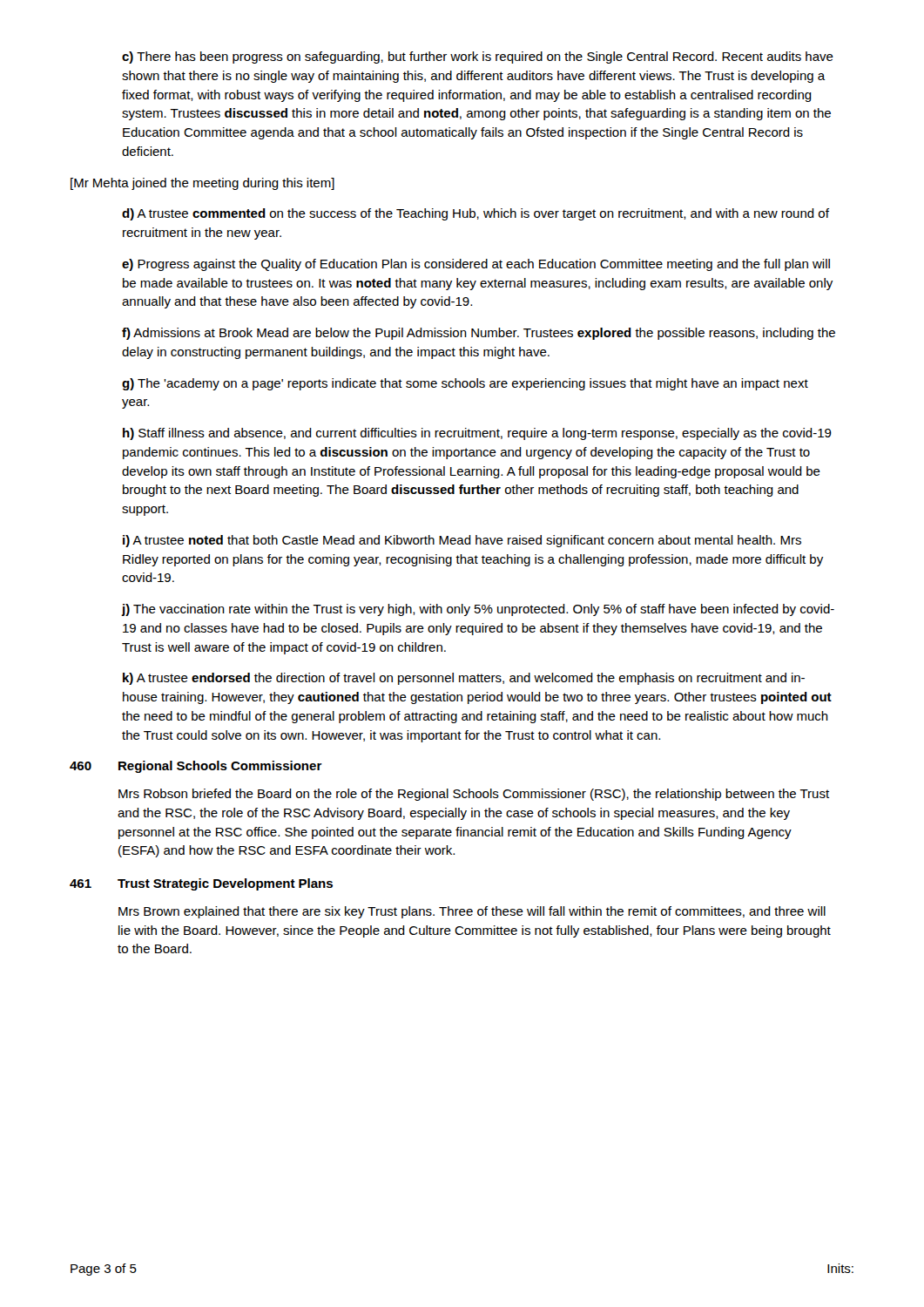Find the list item that says "g) The 'academy on a page'"

coord(465,392)
